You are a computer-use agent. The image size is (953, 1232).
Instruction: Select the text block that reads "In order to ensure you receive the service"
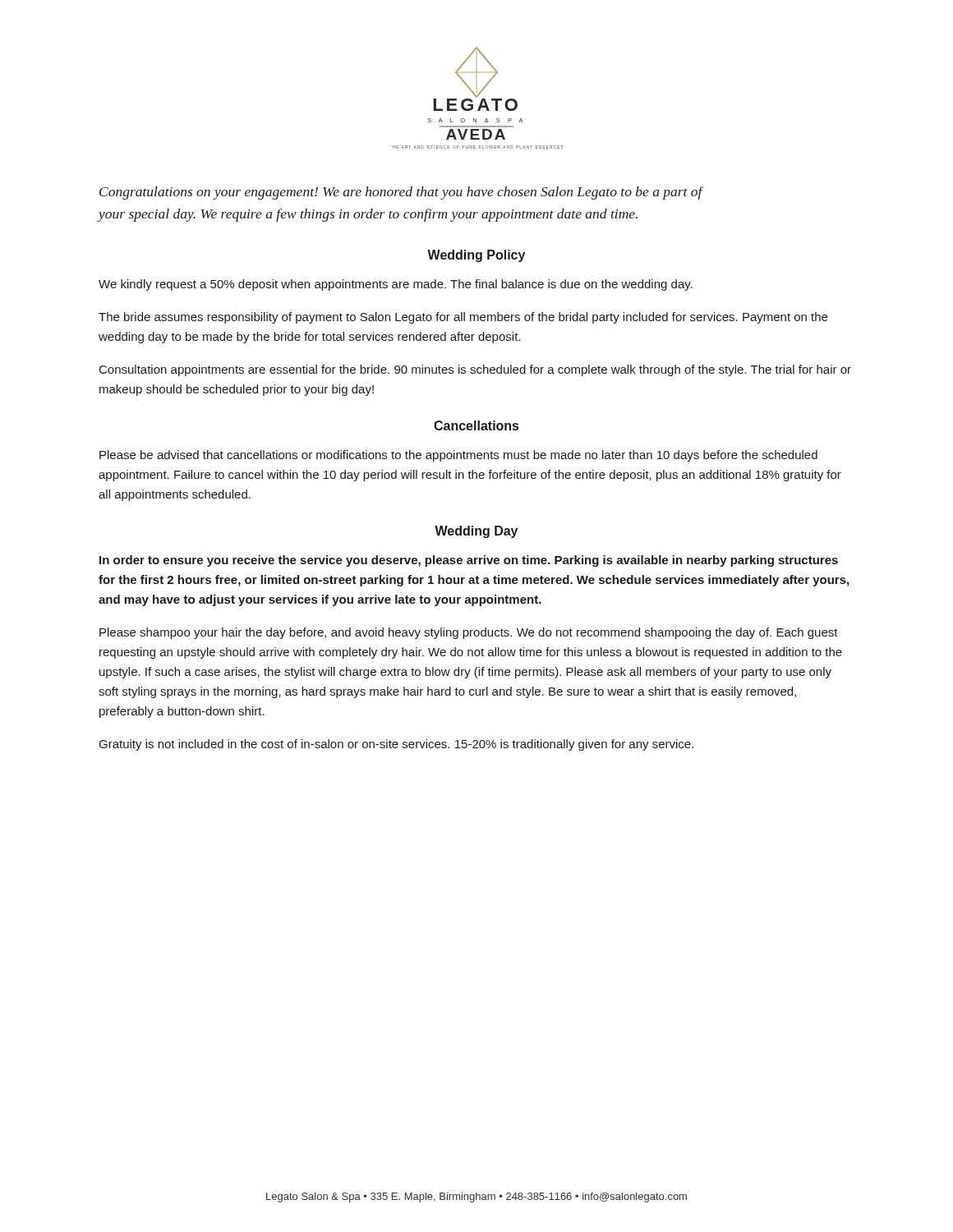pos(474,580)
